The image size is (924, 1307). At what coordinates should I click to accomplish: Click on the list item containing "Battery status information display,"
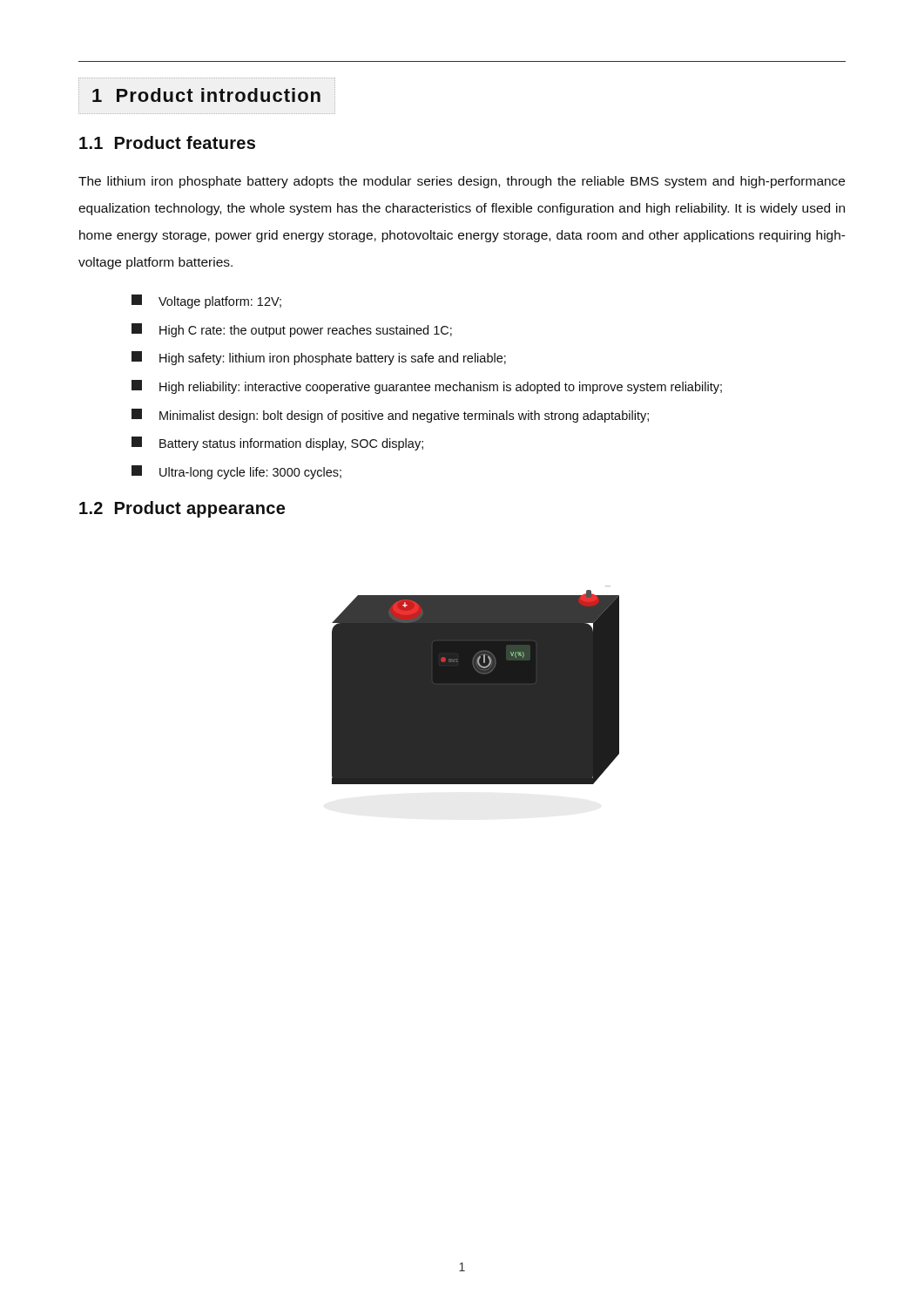277,444
